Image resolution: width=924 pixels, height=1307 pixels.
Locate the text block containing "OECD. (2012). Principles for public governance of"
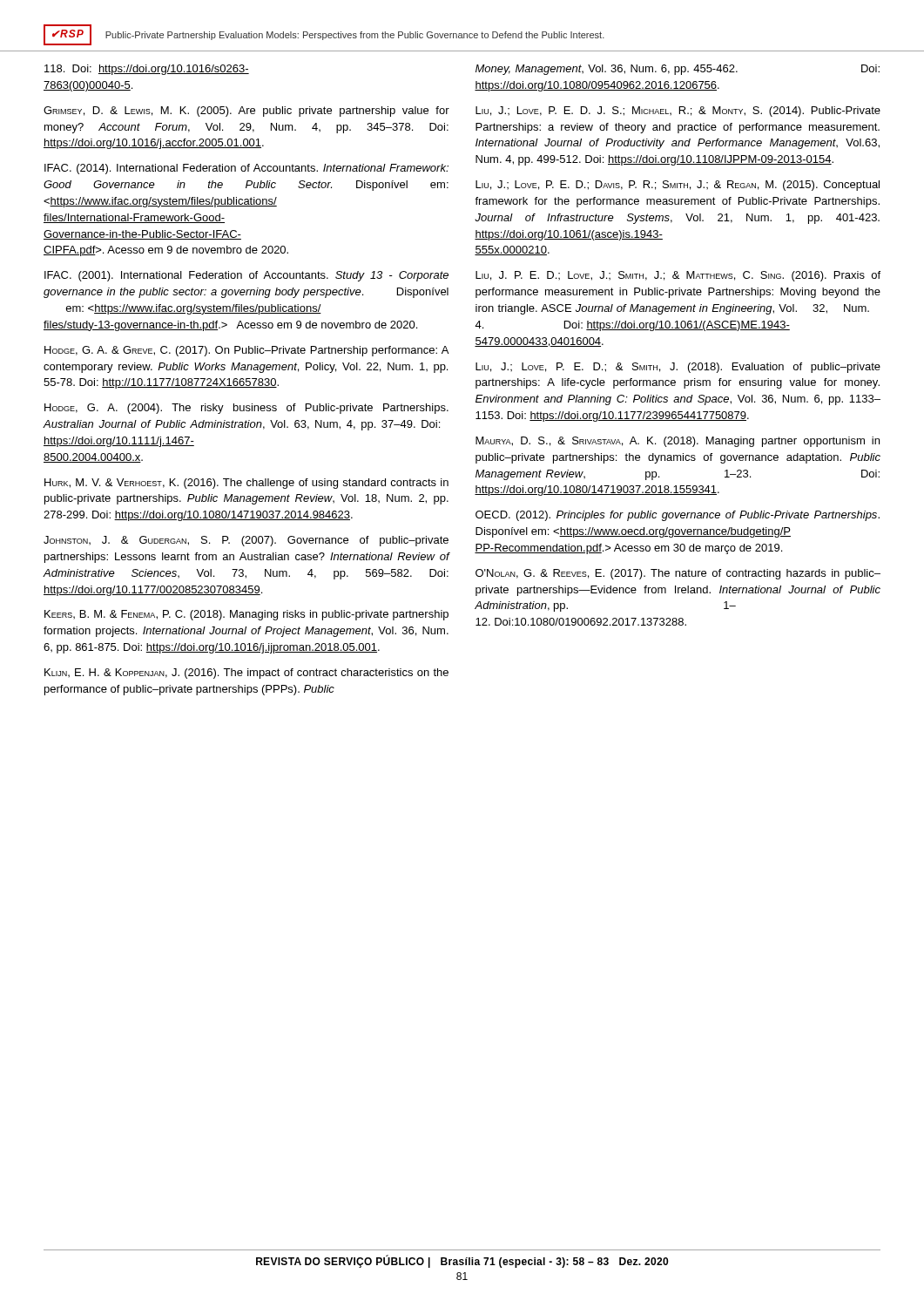coord(678,531)
